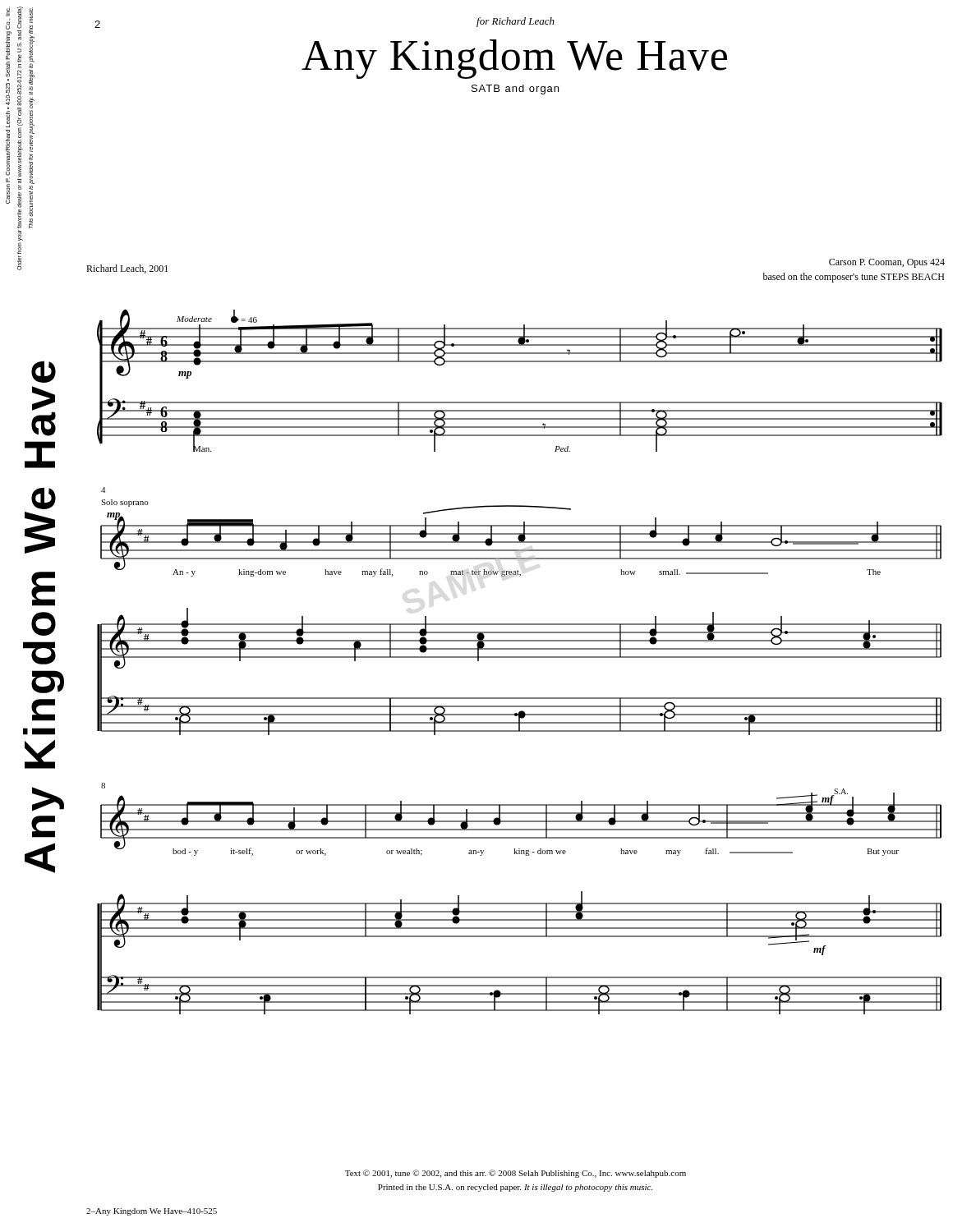Viewport: 953px width, 1232px height.
Task: Locate the text "SATB and organ"
Action: (516, 88)
